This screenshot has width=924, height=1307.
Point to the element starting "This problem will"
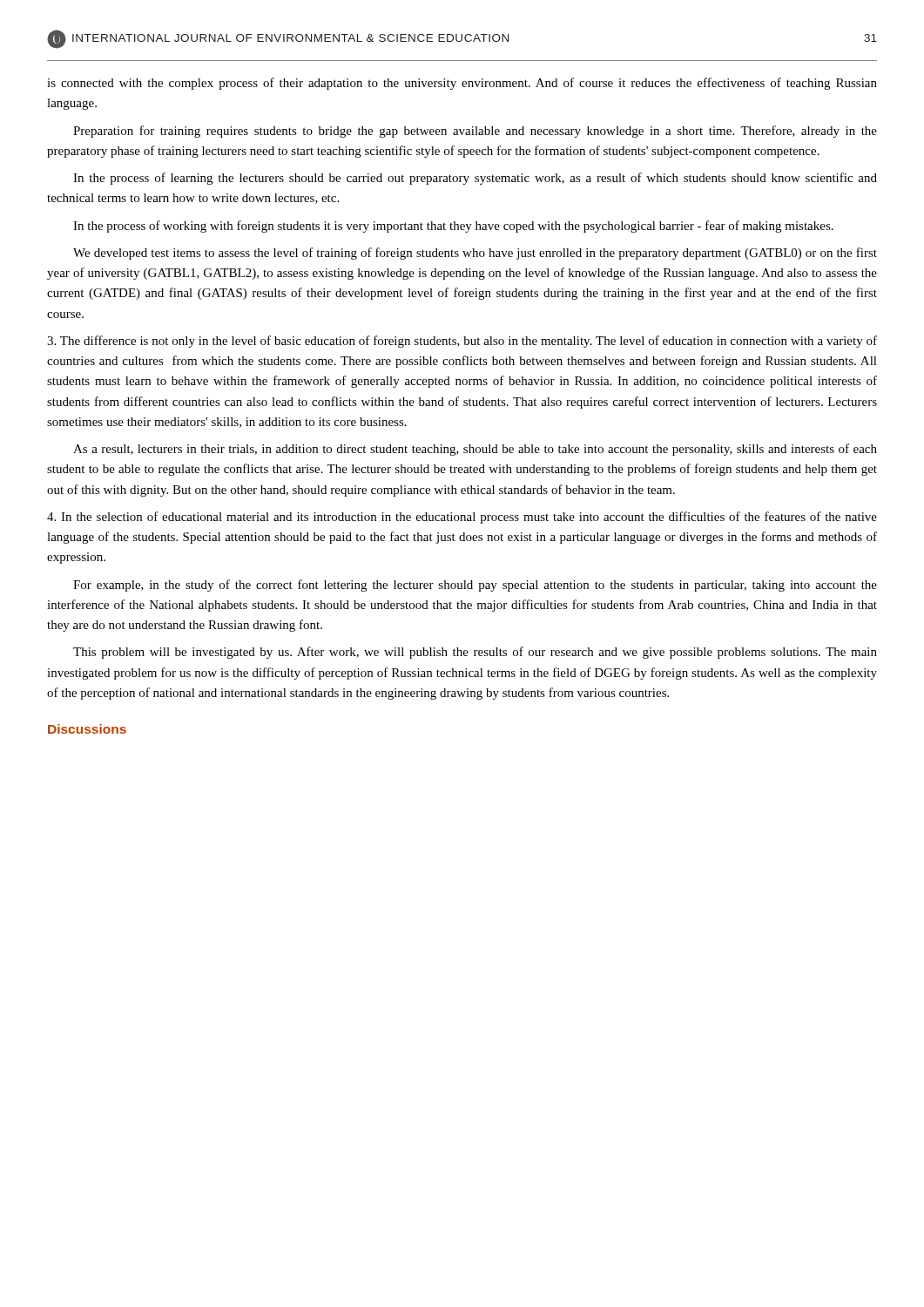462,672
